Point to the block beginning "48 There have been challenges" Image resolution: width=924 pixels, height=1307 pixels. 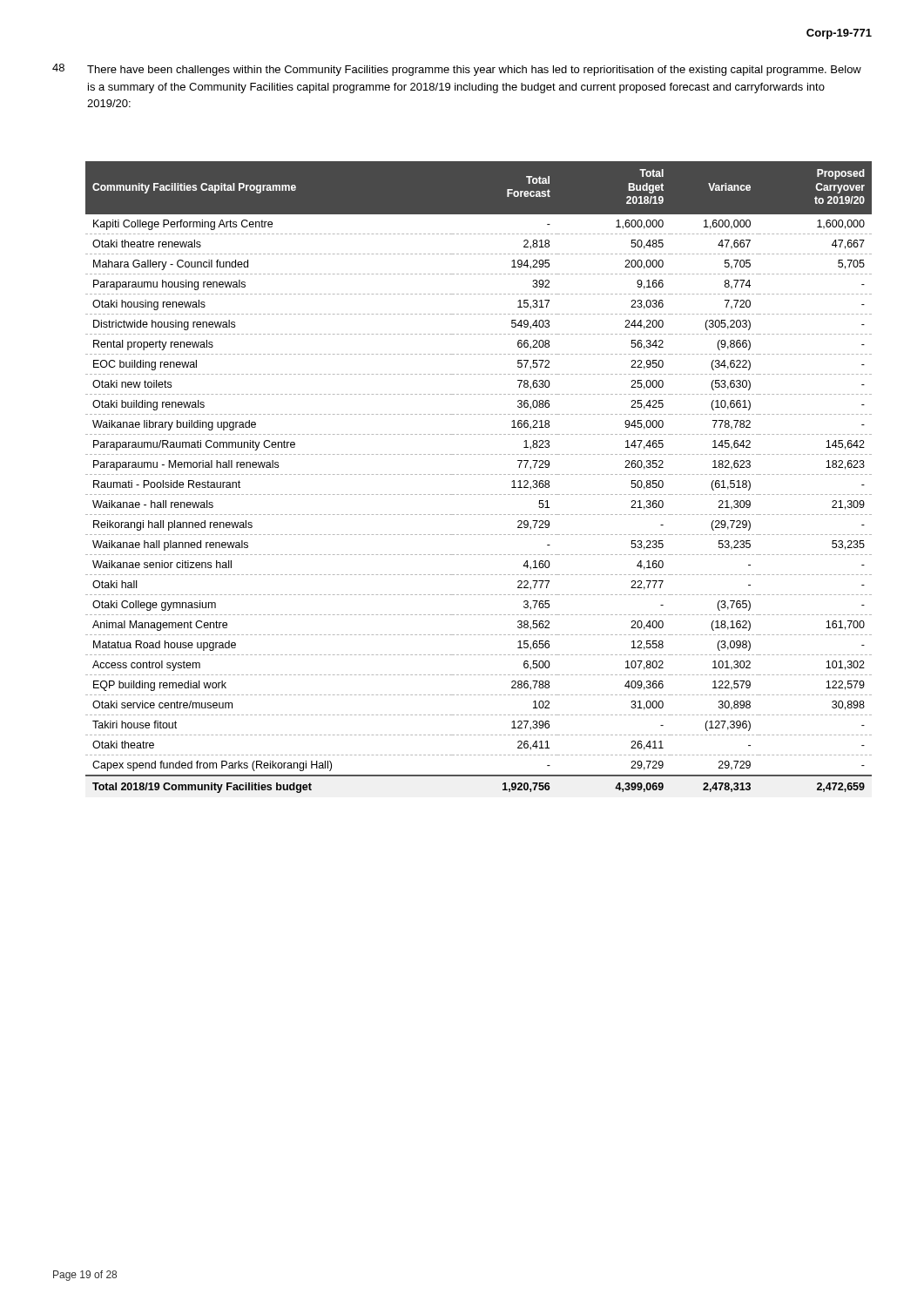click(462, 87)
